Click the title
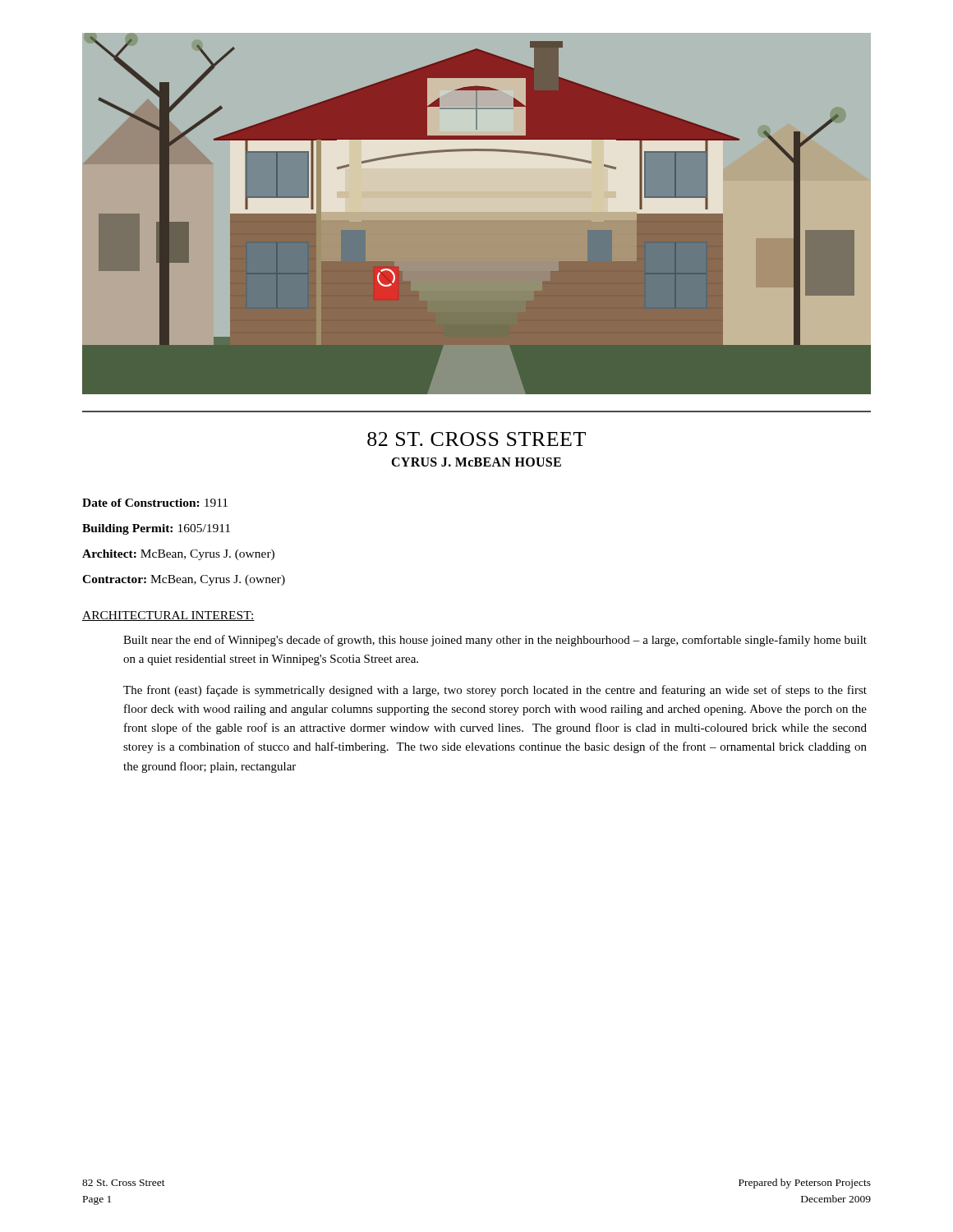This screenshot has width=953, height=1232. [476, 448]
